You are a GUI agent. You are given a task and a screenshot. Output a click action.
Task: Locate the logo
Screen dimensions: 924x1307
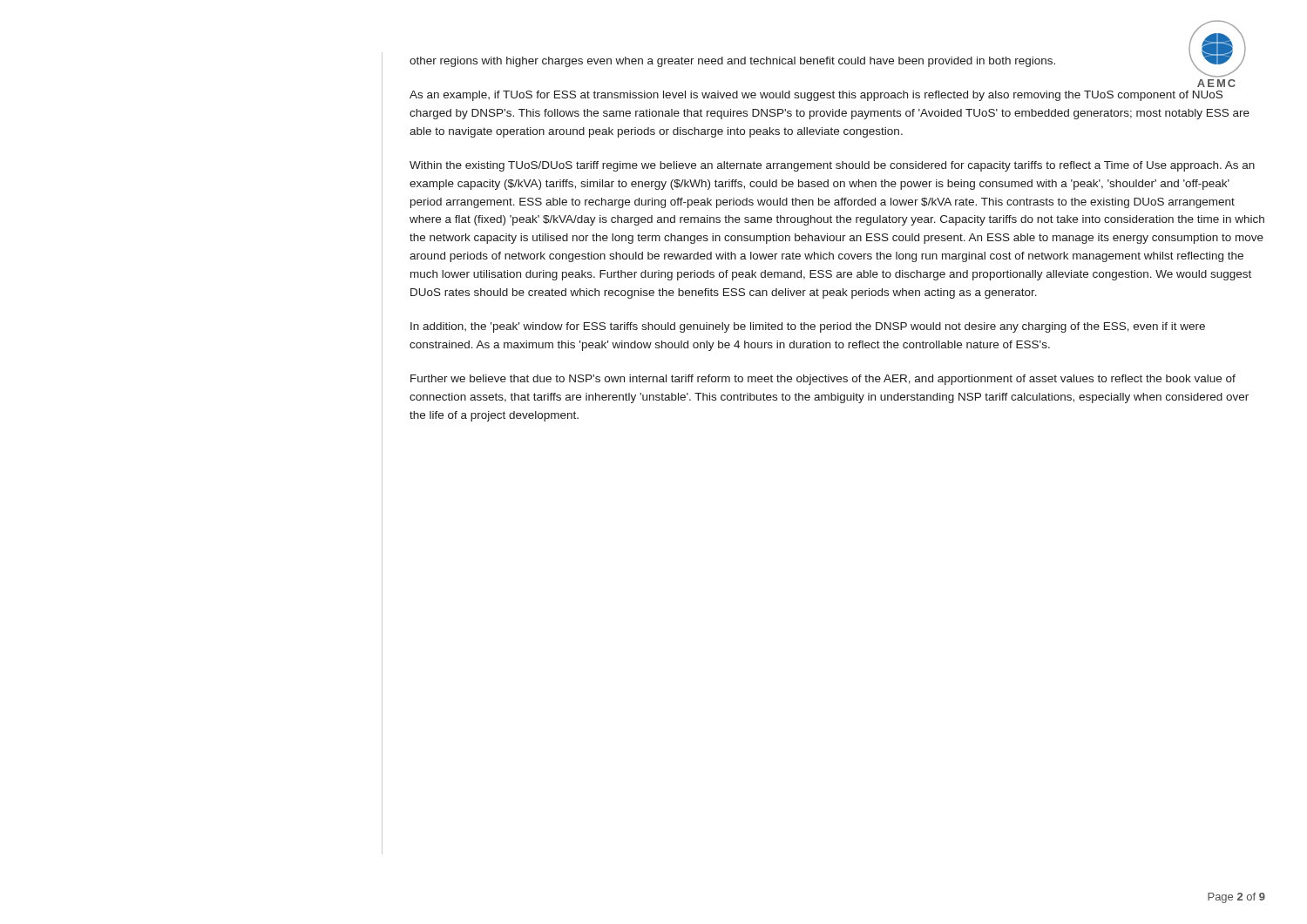tap(1217, 56)
